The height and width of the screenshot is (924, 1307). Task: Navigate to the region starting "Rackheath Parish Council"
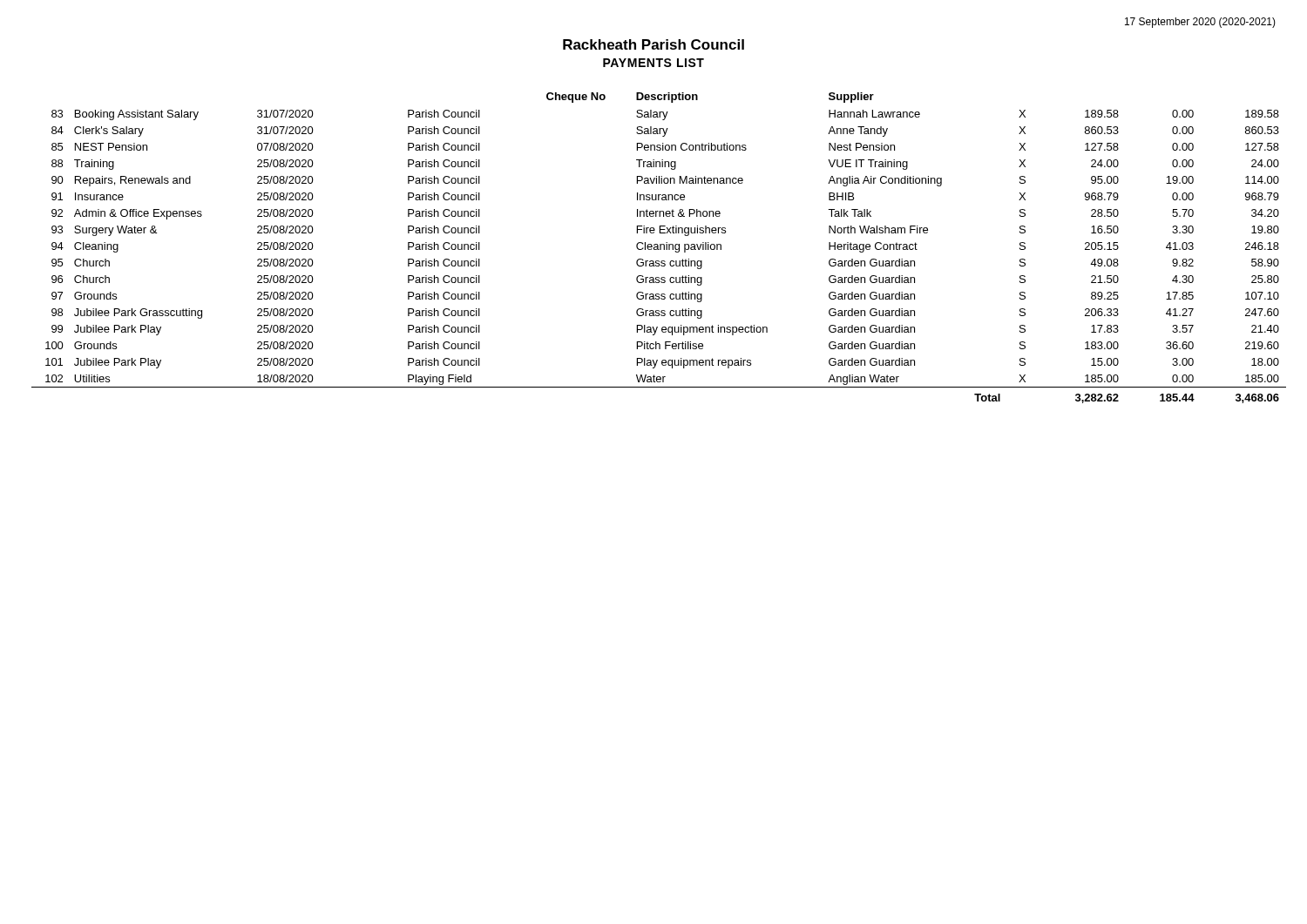[x=654, y=45]
